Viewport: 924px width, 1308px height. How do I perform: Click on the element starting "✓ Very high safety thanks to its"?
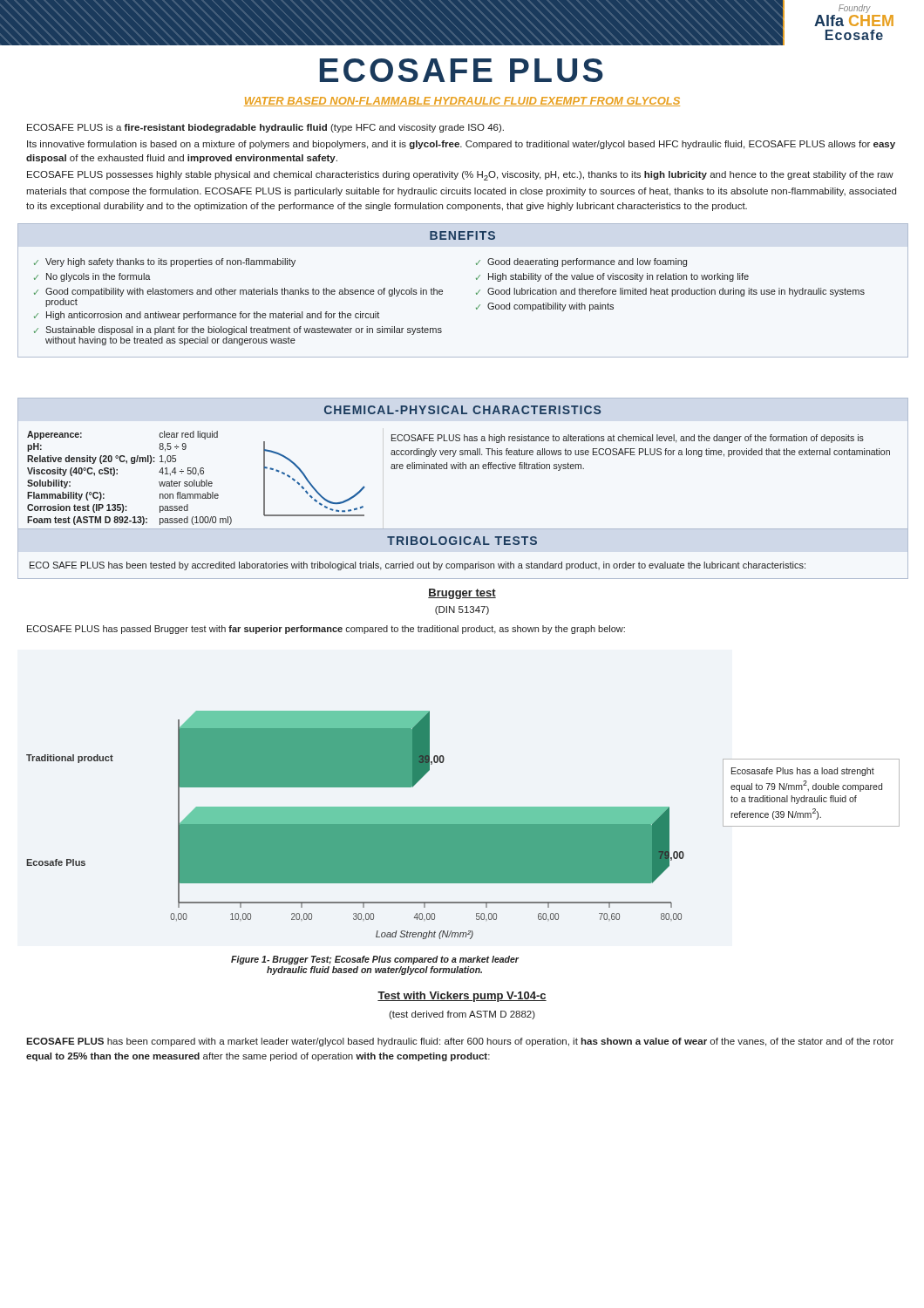click(164, 262)
